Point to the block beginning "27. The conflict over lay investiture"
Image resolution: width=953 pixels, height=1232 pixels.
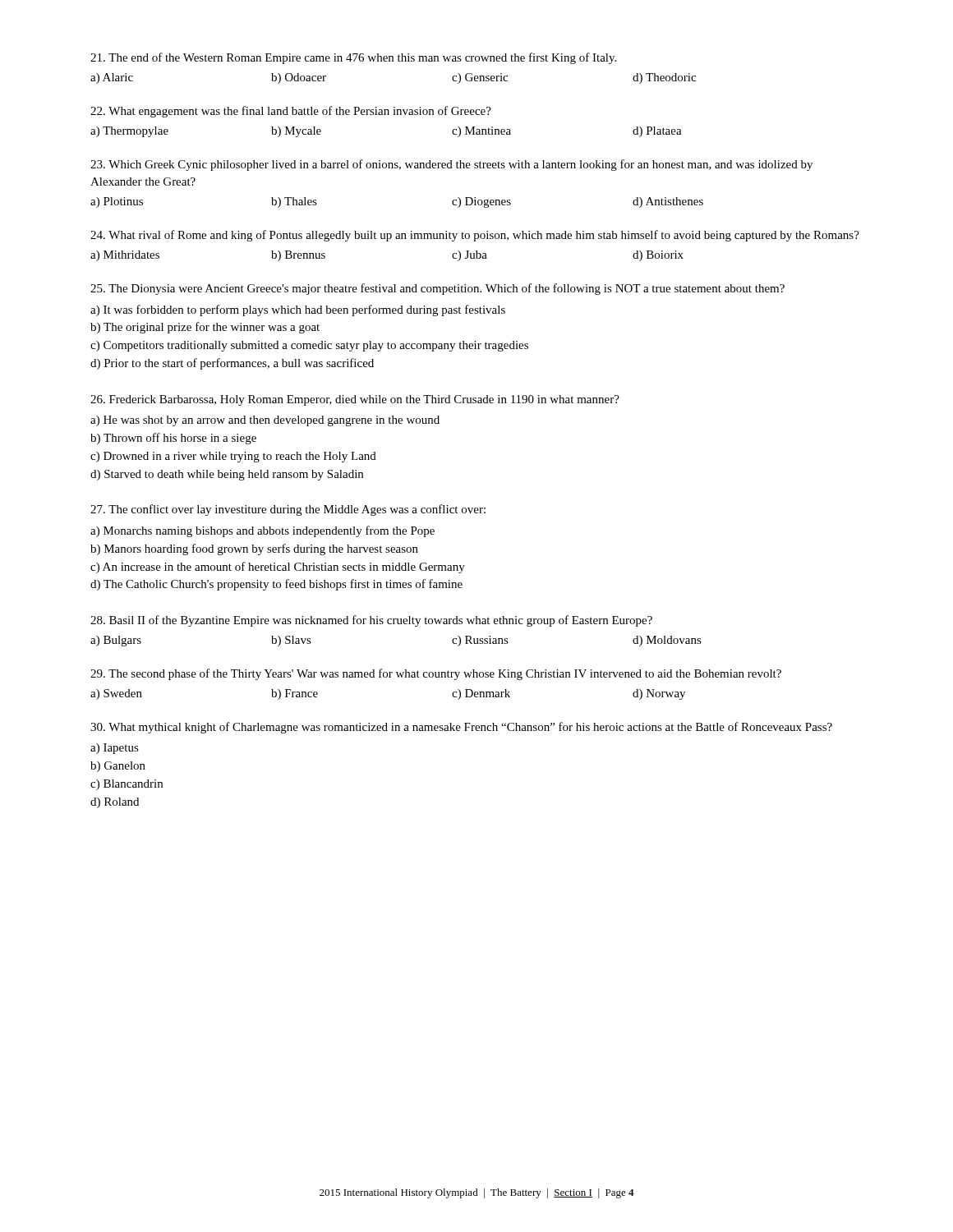click(x=288, y=510)
